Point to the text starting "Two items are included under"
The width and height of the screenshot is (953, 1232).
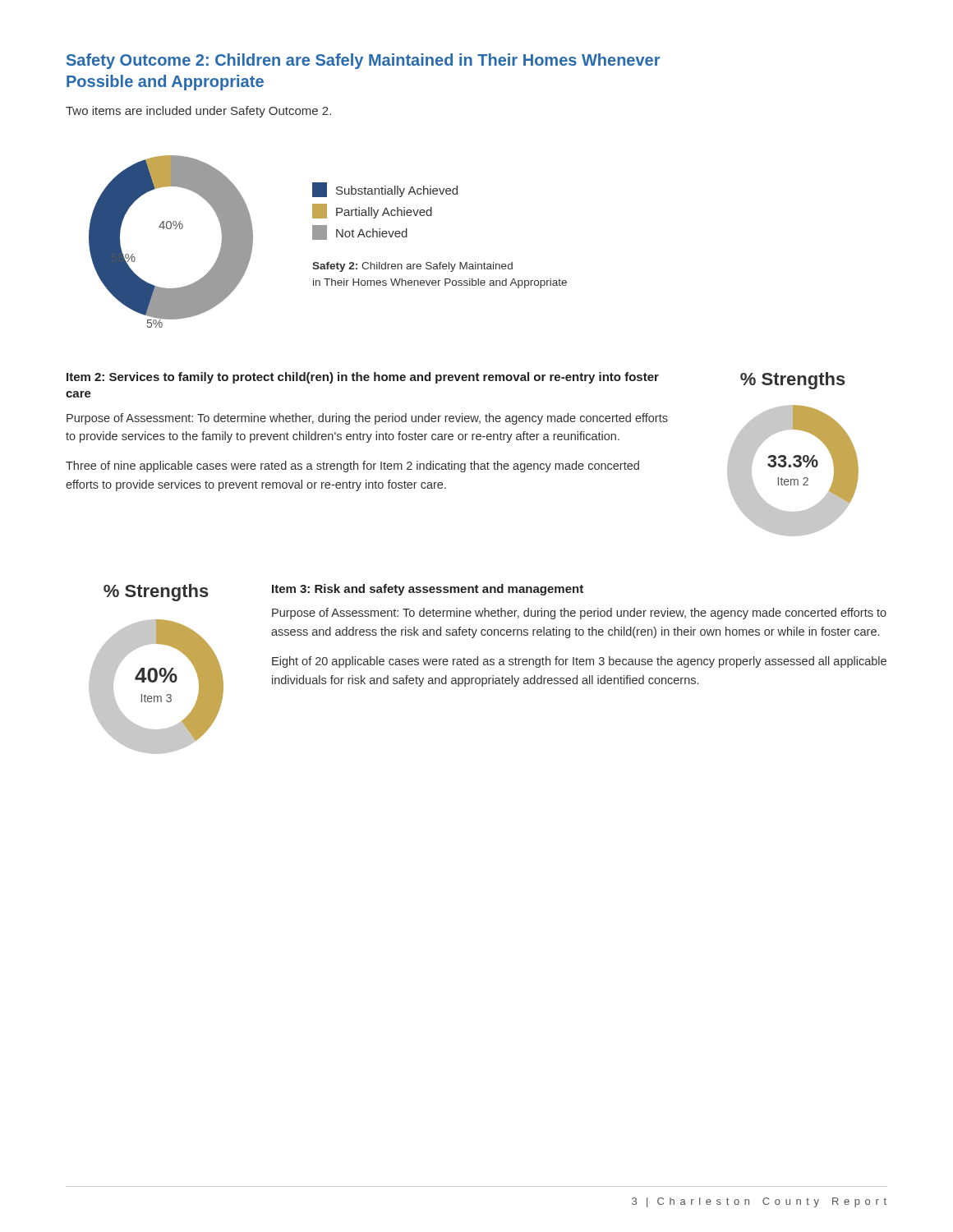[x=199, y=110]
